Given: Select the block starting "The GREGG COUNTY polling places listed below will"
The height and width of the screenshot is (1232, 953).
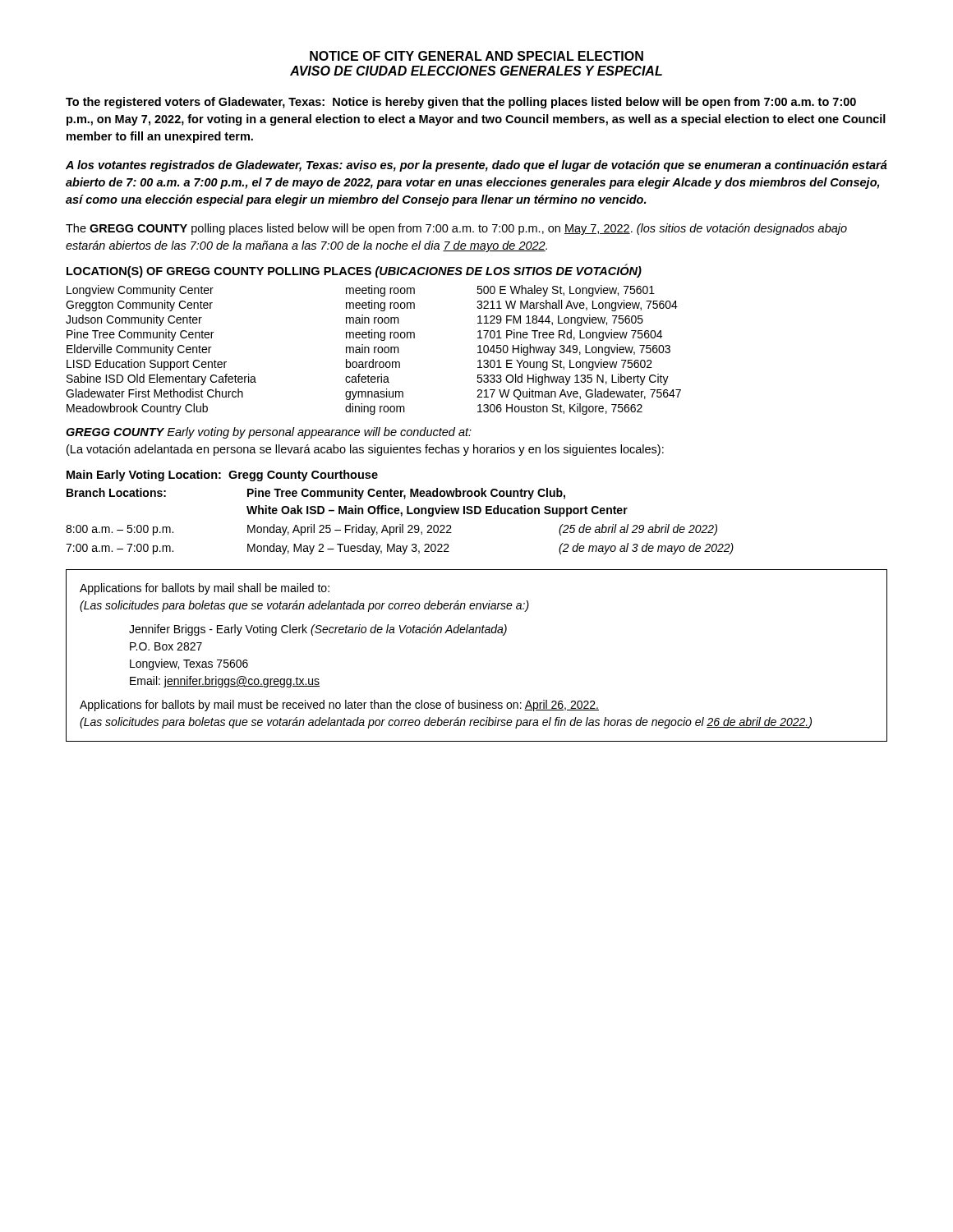Looking at the screenshot, I should pyautogui.click(x=456, y=237).
